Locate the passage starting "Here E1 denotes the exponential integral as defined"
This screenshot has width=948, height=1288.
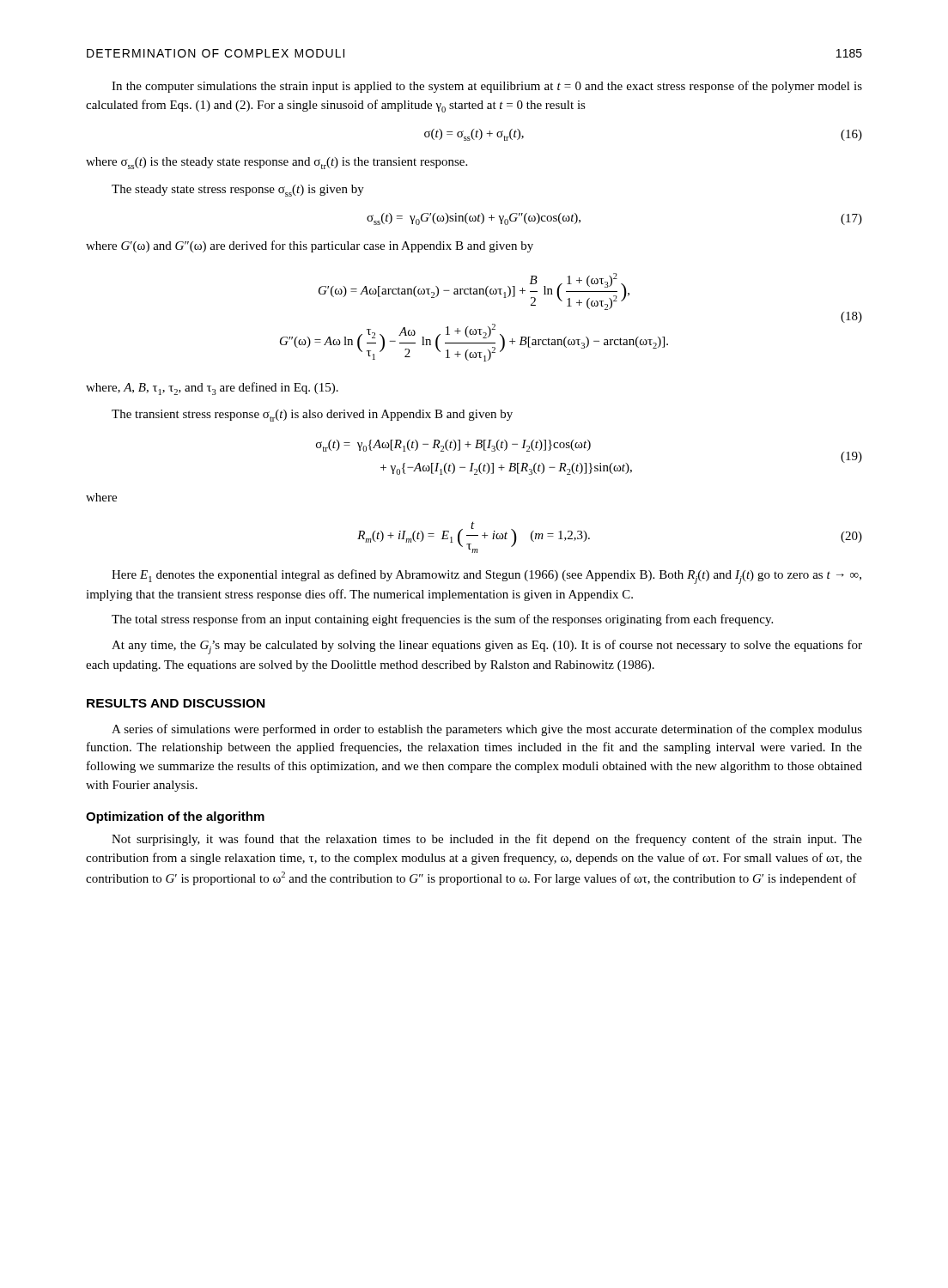(474, 584)
